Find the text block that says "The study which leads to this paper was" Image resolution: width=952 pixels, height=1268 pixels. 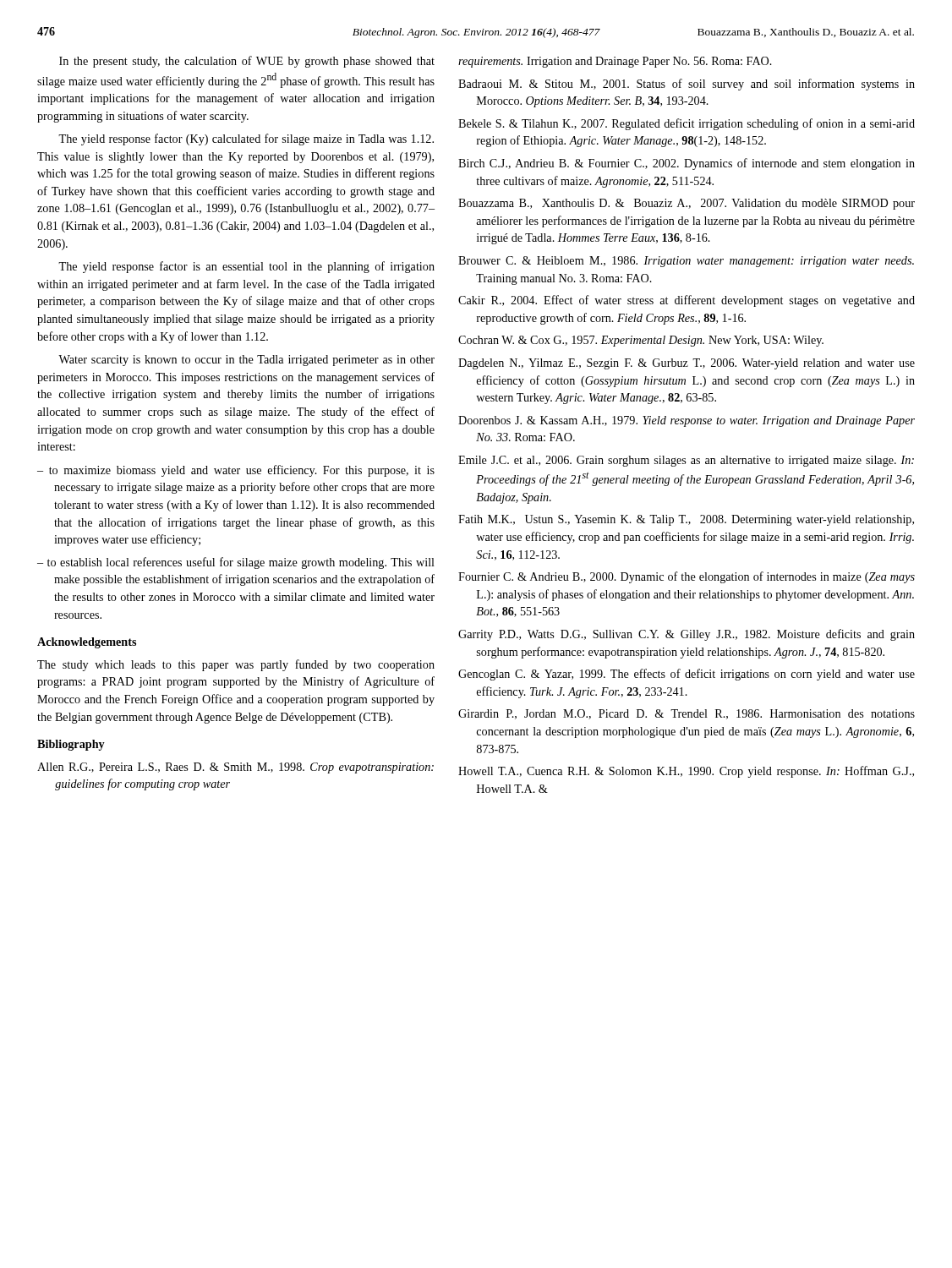(236, 691)
